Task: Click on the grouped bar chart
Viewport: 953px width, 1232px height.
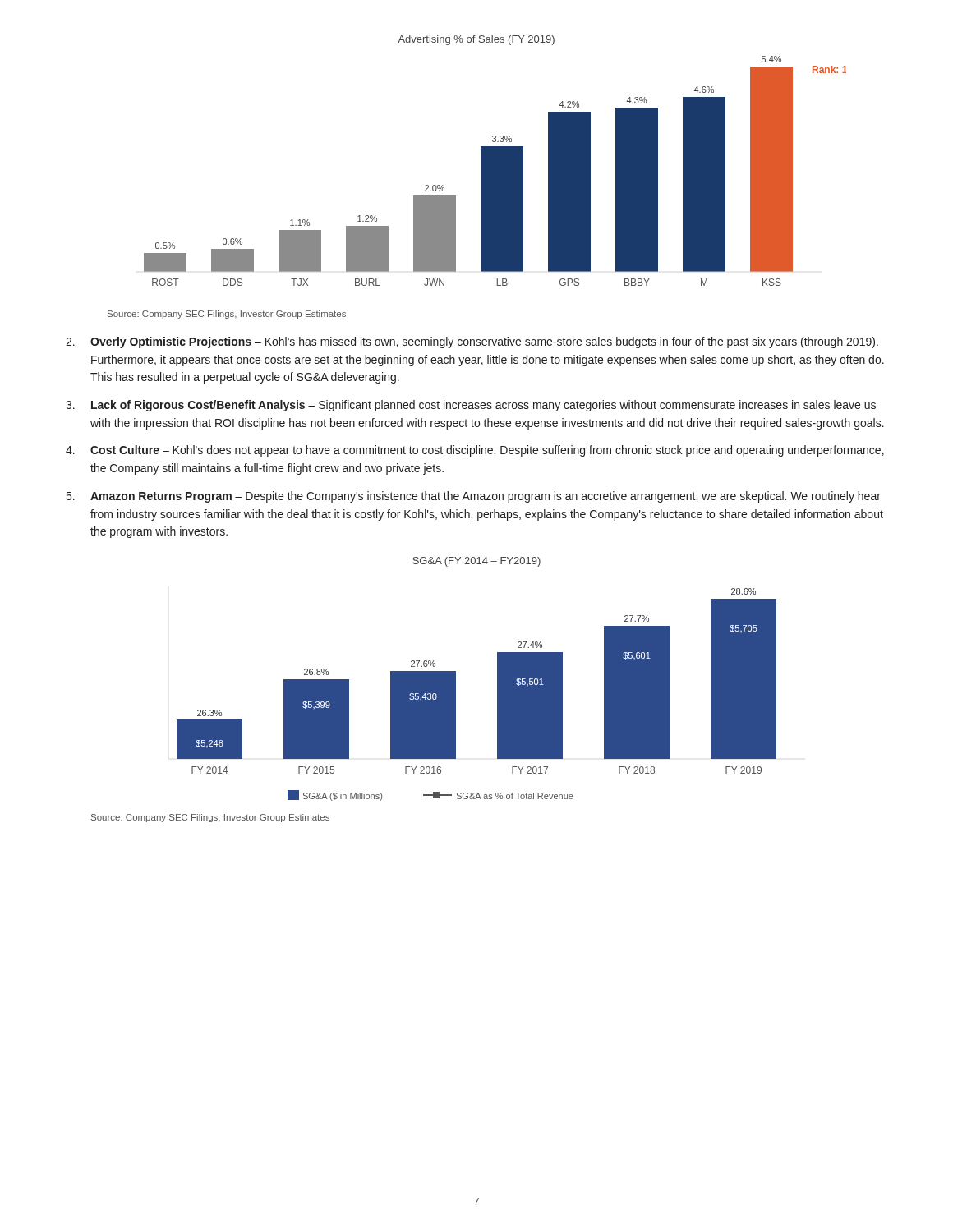Action: tap(476, 682)
